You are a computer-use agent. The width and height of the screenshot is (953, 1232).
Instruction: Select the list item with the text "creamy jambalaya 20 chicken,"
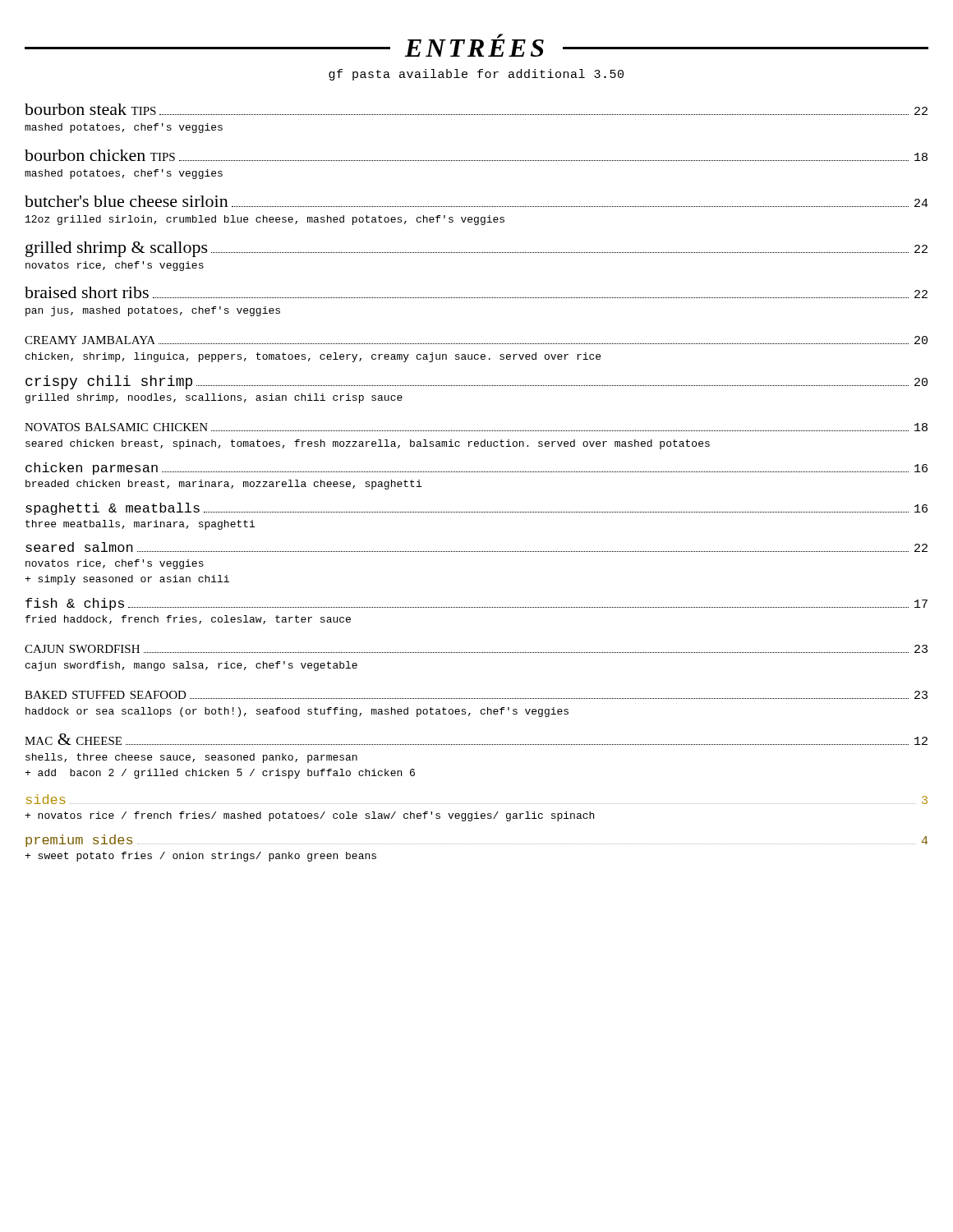[x=476, y=347]
